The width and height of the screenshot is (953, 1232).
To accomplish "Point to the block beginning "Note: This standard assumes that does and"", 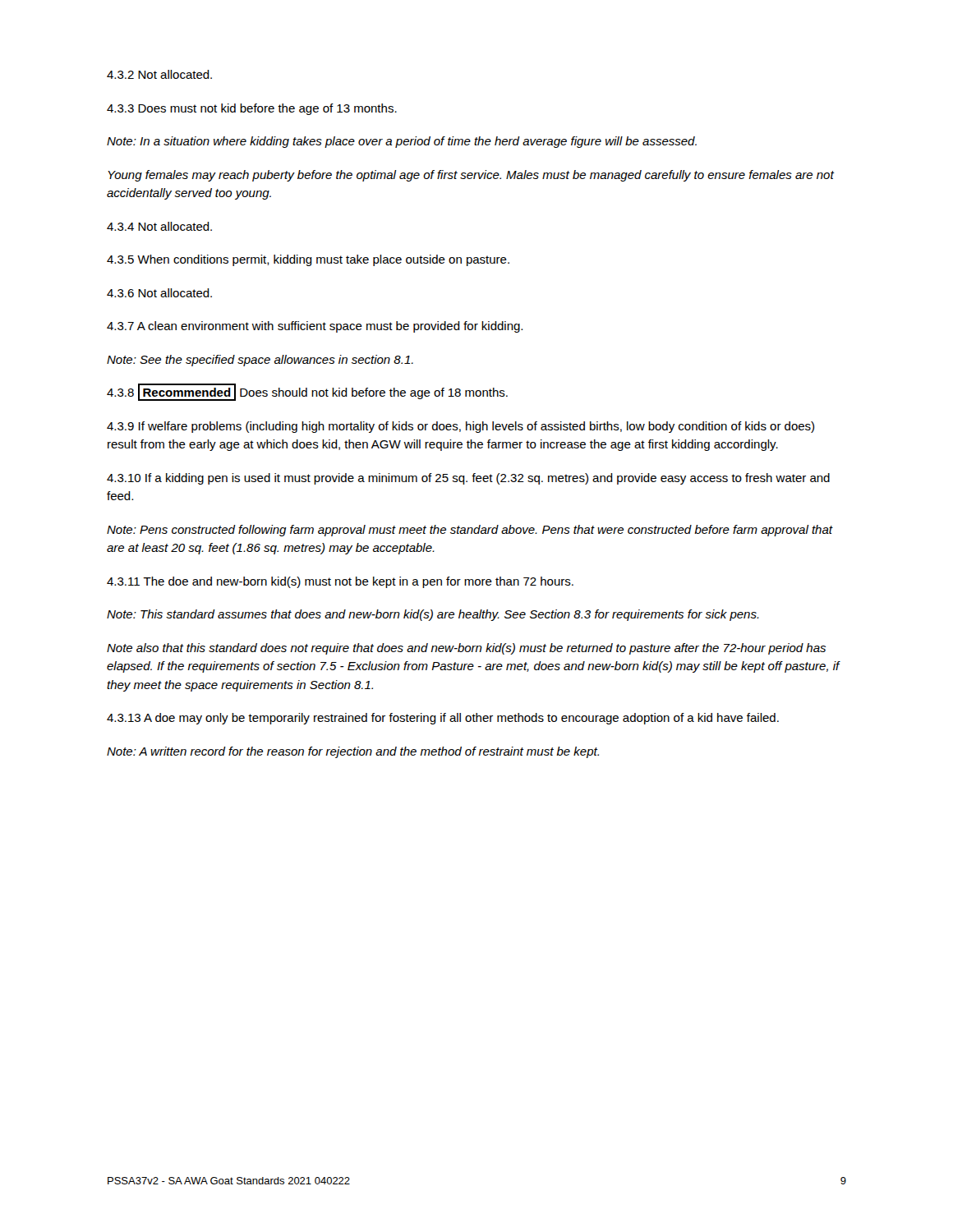I will pyautogui.click(x=433, y=614).
